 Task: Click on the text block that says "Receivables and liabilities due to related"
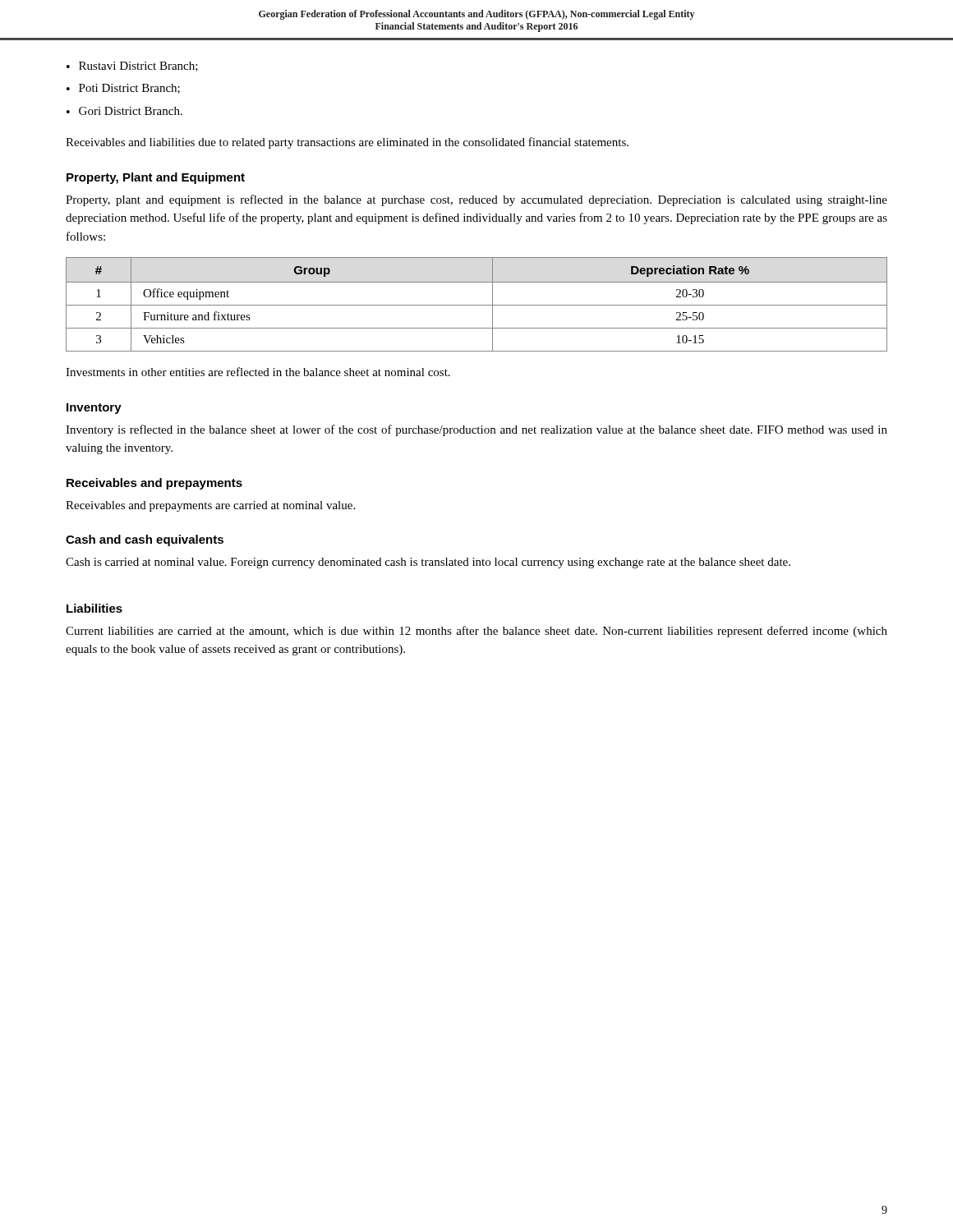[x=348, y=142]
